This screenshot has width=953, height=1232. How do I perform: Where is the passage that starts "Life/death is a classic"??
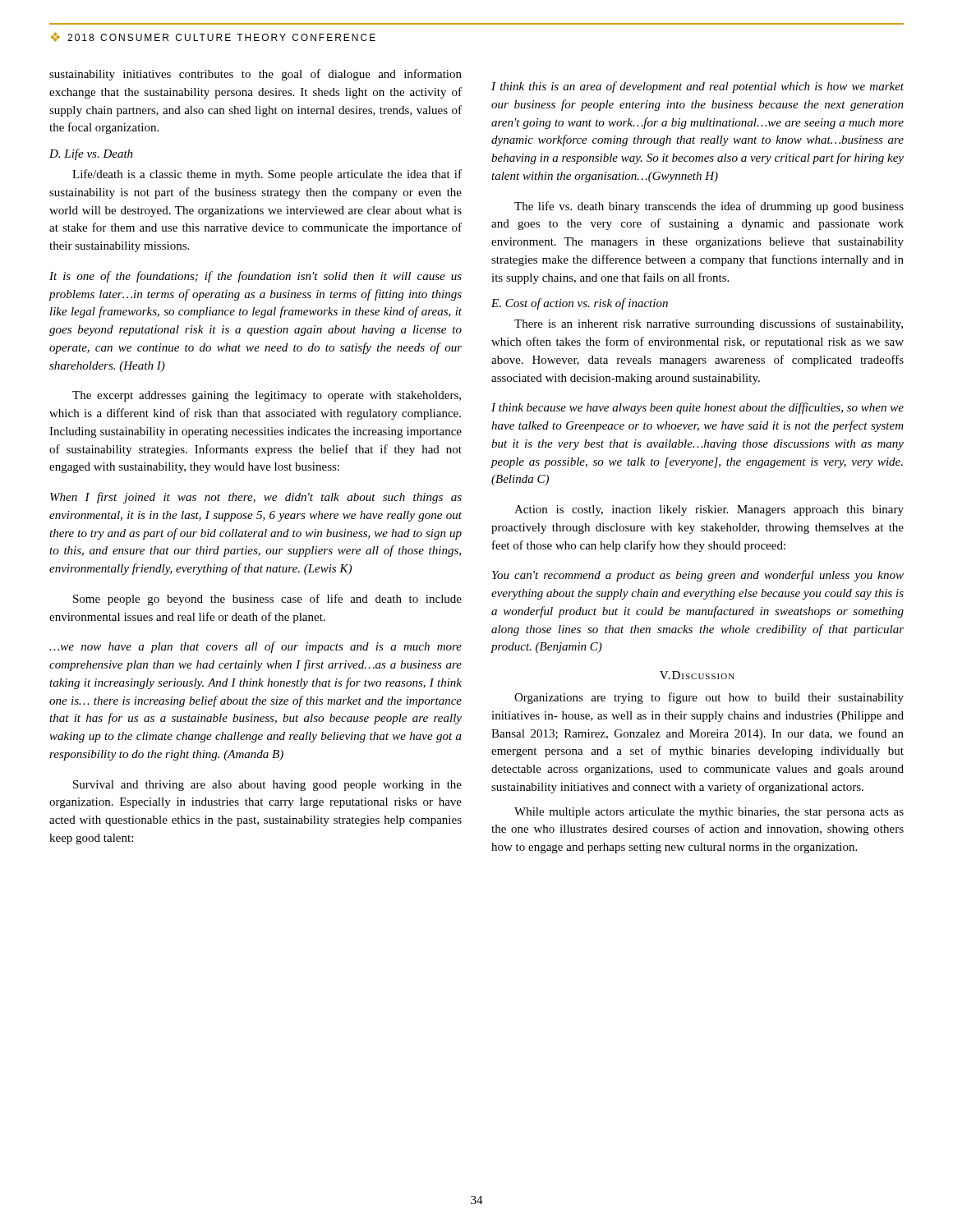click(x=255, y=211)
